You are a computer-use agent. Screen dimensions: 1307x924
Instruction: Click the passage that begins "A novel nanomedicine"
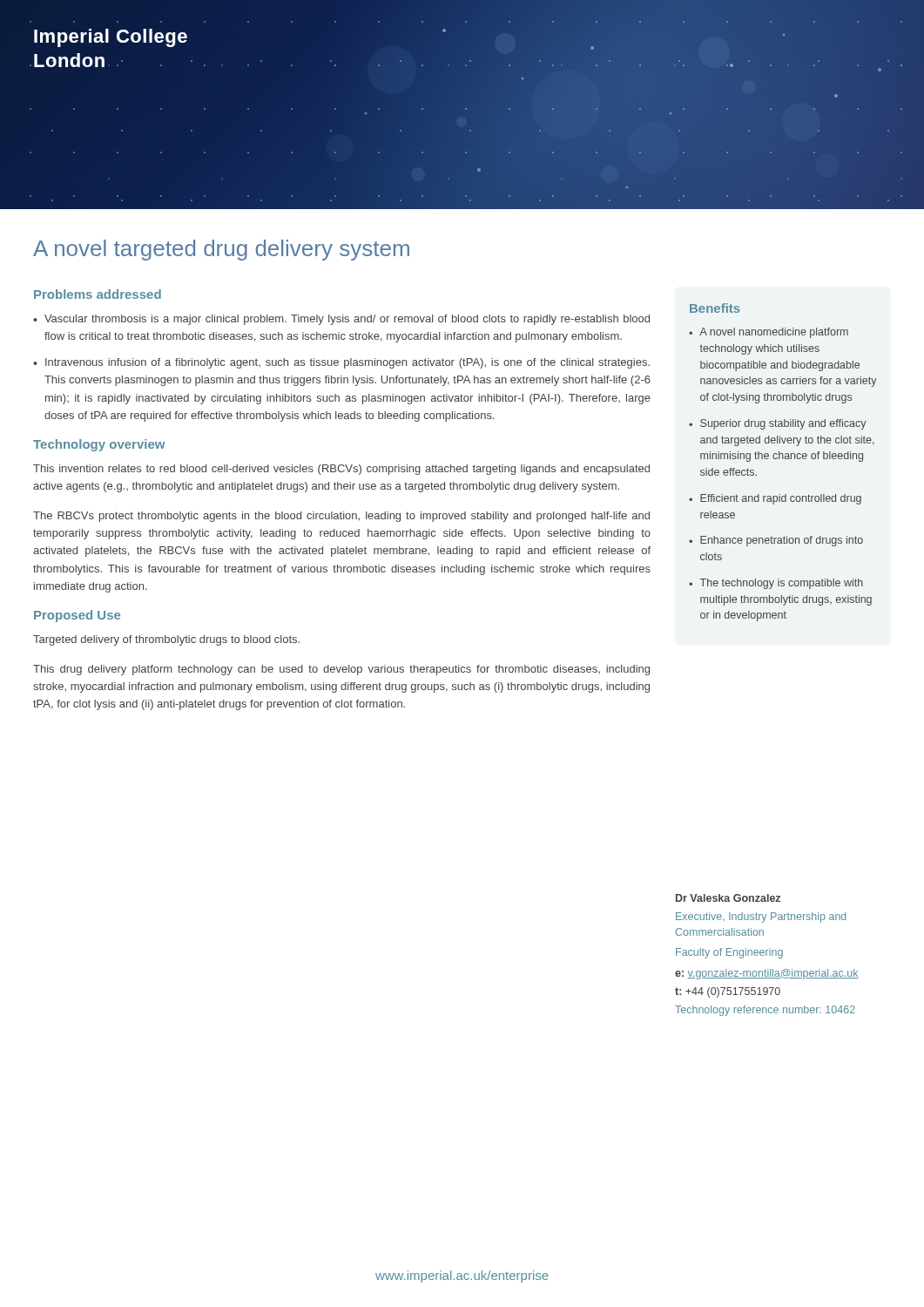coord(788,365)
